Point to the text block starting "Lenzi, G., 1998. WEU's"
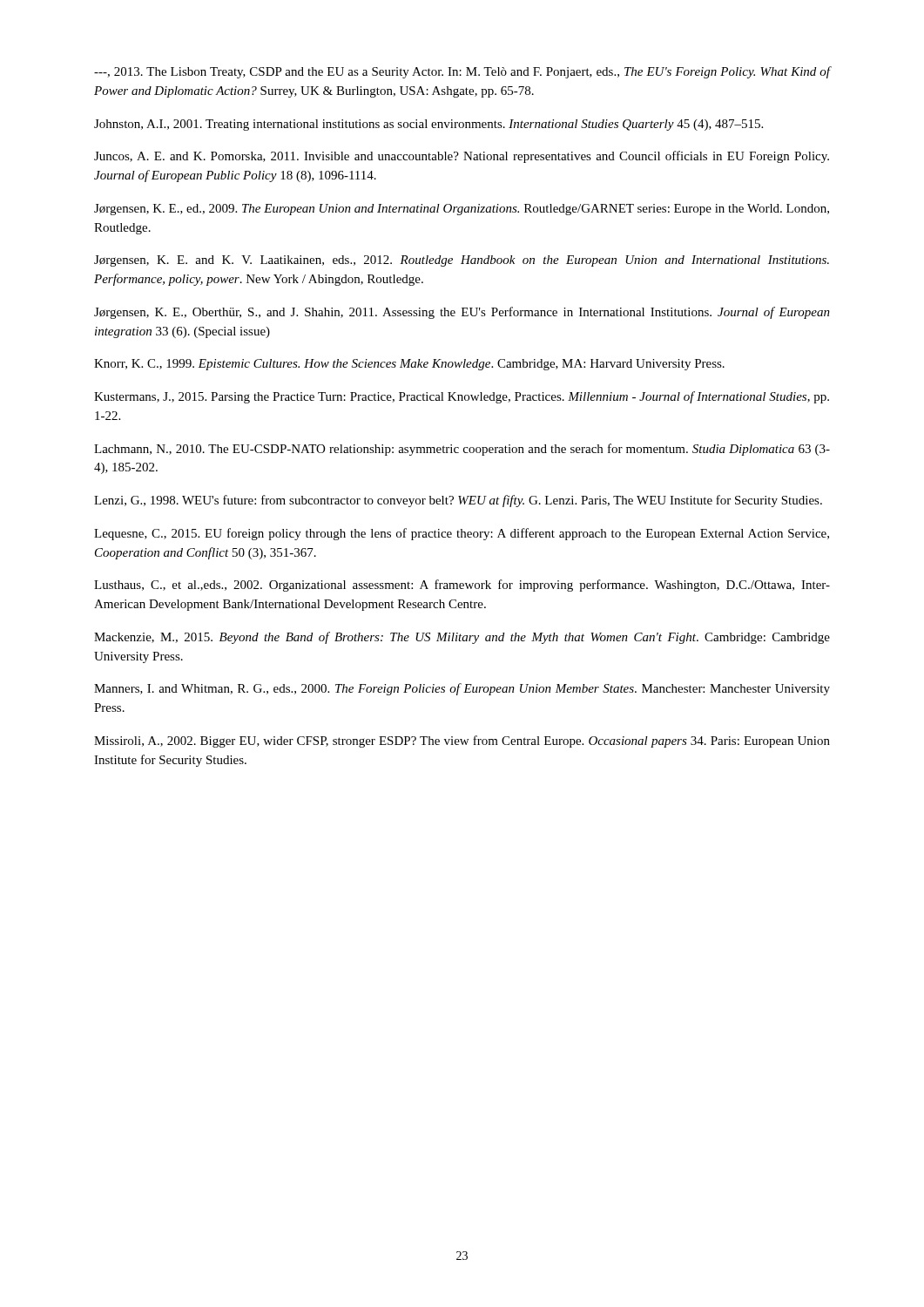924x1307 pixels. tap(458, 500)
